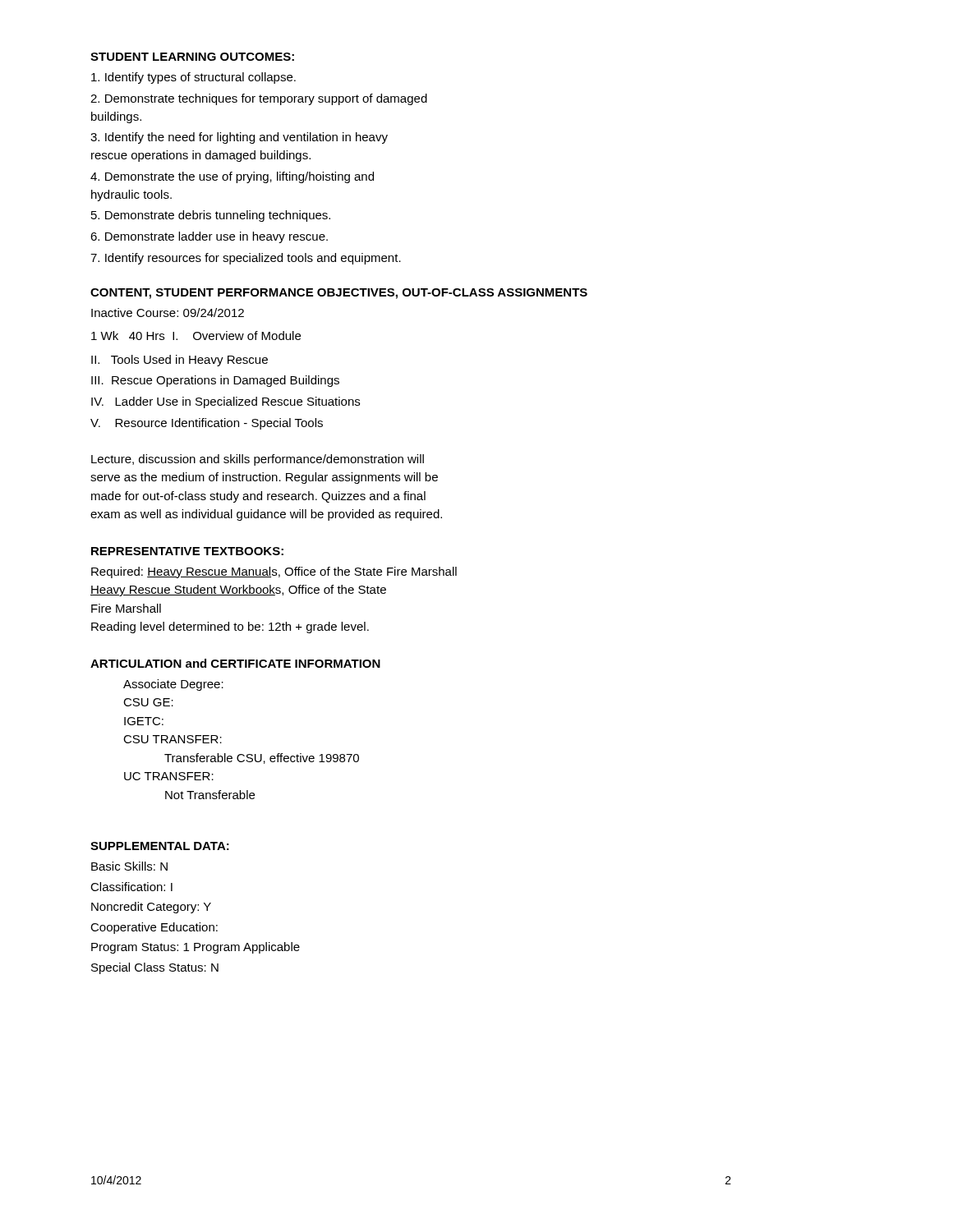Select the list item that says "2. Demonstrate techniques for temporary support"
The width and height of the screenshot is (953, 1232).
click(259, 107)
